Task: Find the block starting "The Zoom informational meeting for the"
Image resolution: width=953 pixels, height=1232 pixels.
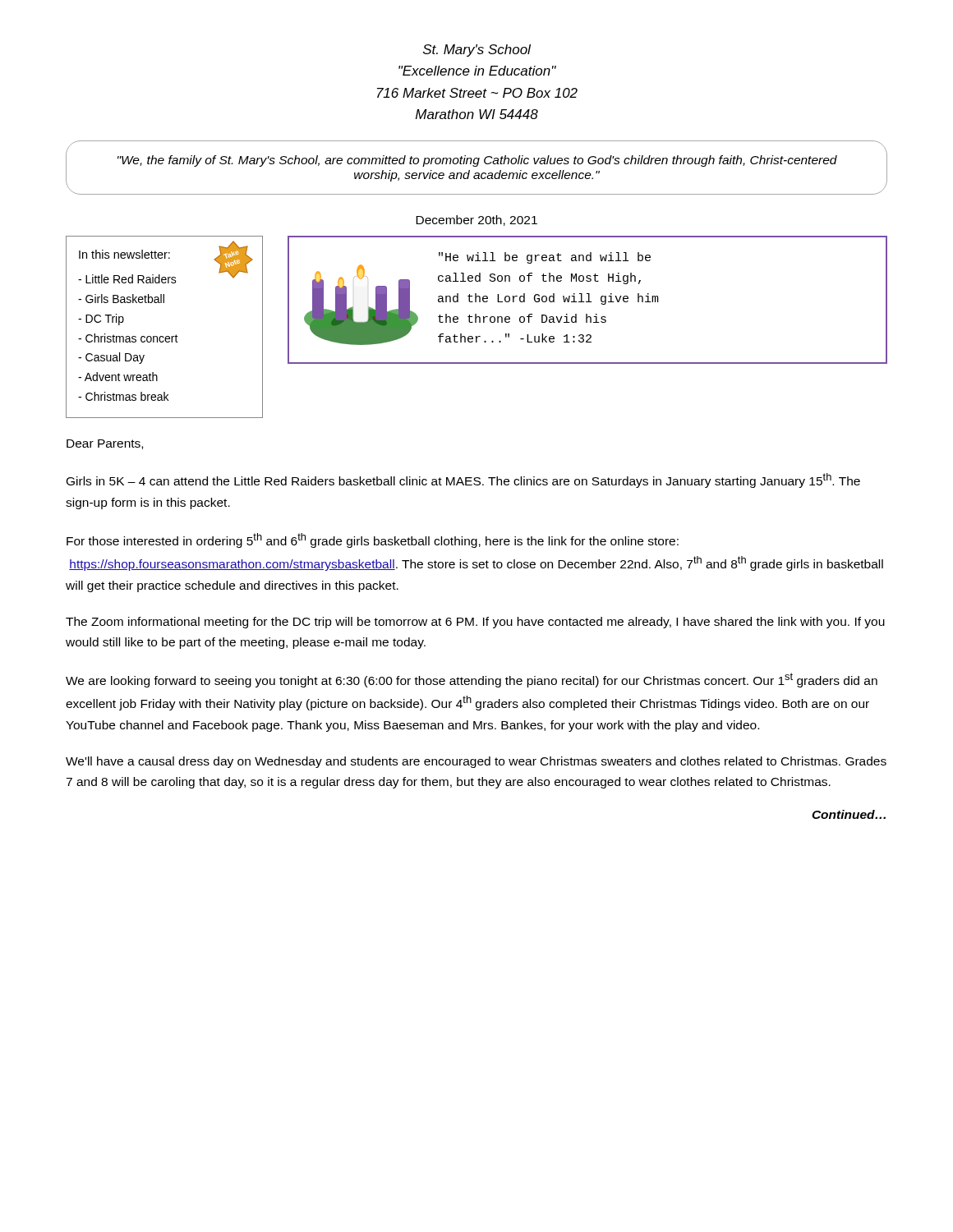Action: point(475,632)
